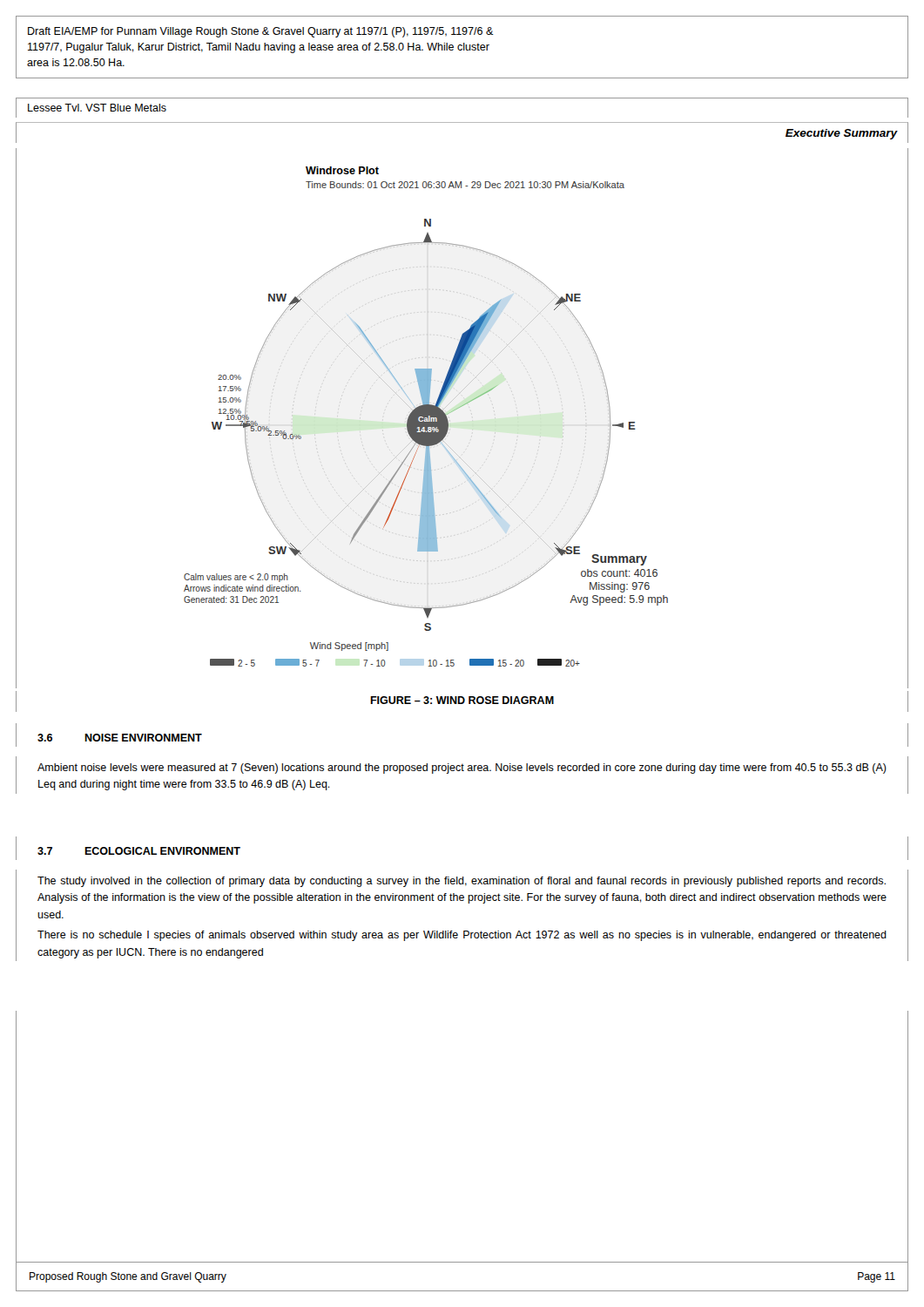Click on the passage starting "3.6 NOISE ENVIRONMENT"
Screen dimensions: 1307x924
(x=120, y=738)
